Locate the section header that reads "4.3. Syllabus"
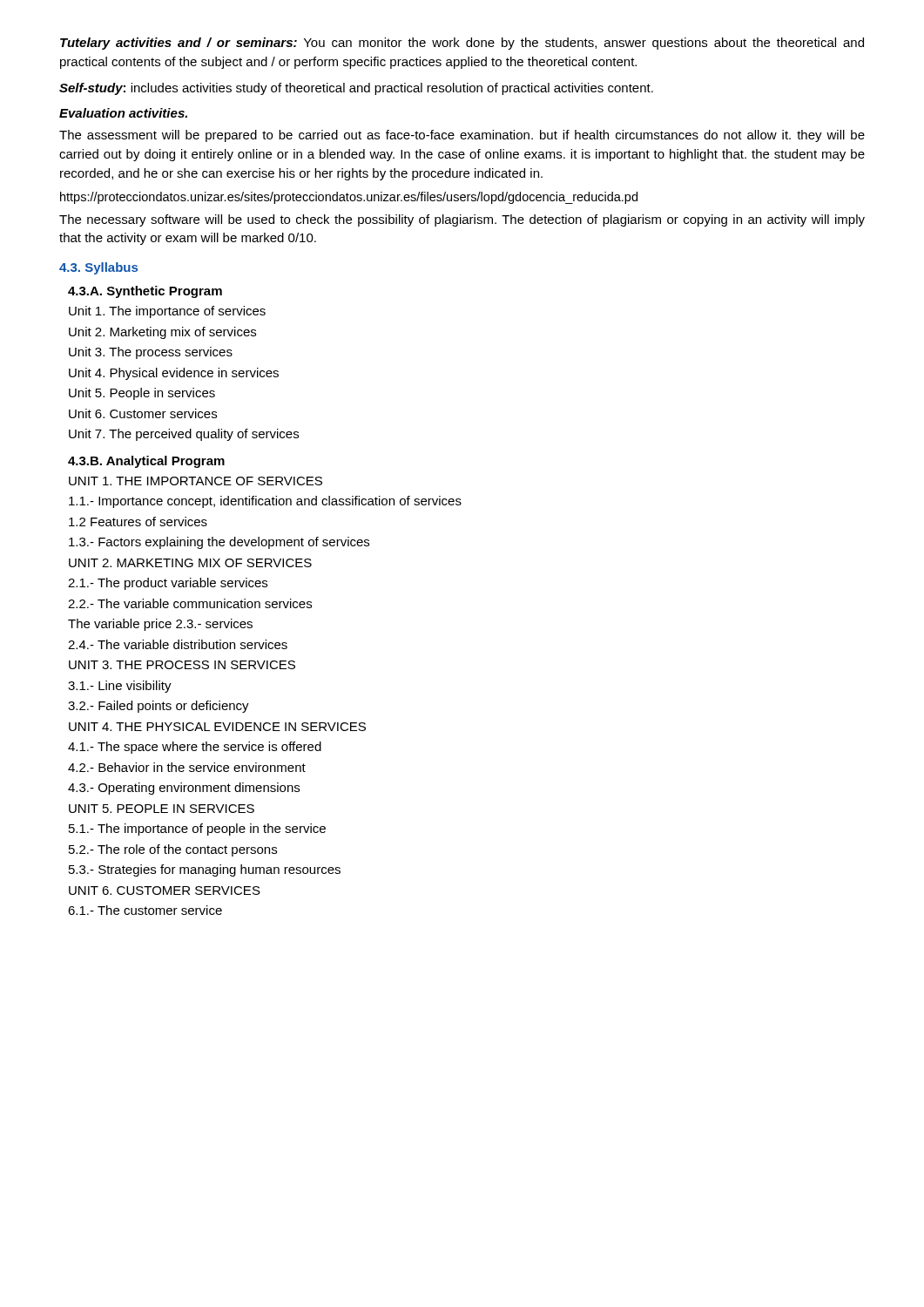This screenshot has width=924, height=1307. click(x=99, y=267)
